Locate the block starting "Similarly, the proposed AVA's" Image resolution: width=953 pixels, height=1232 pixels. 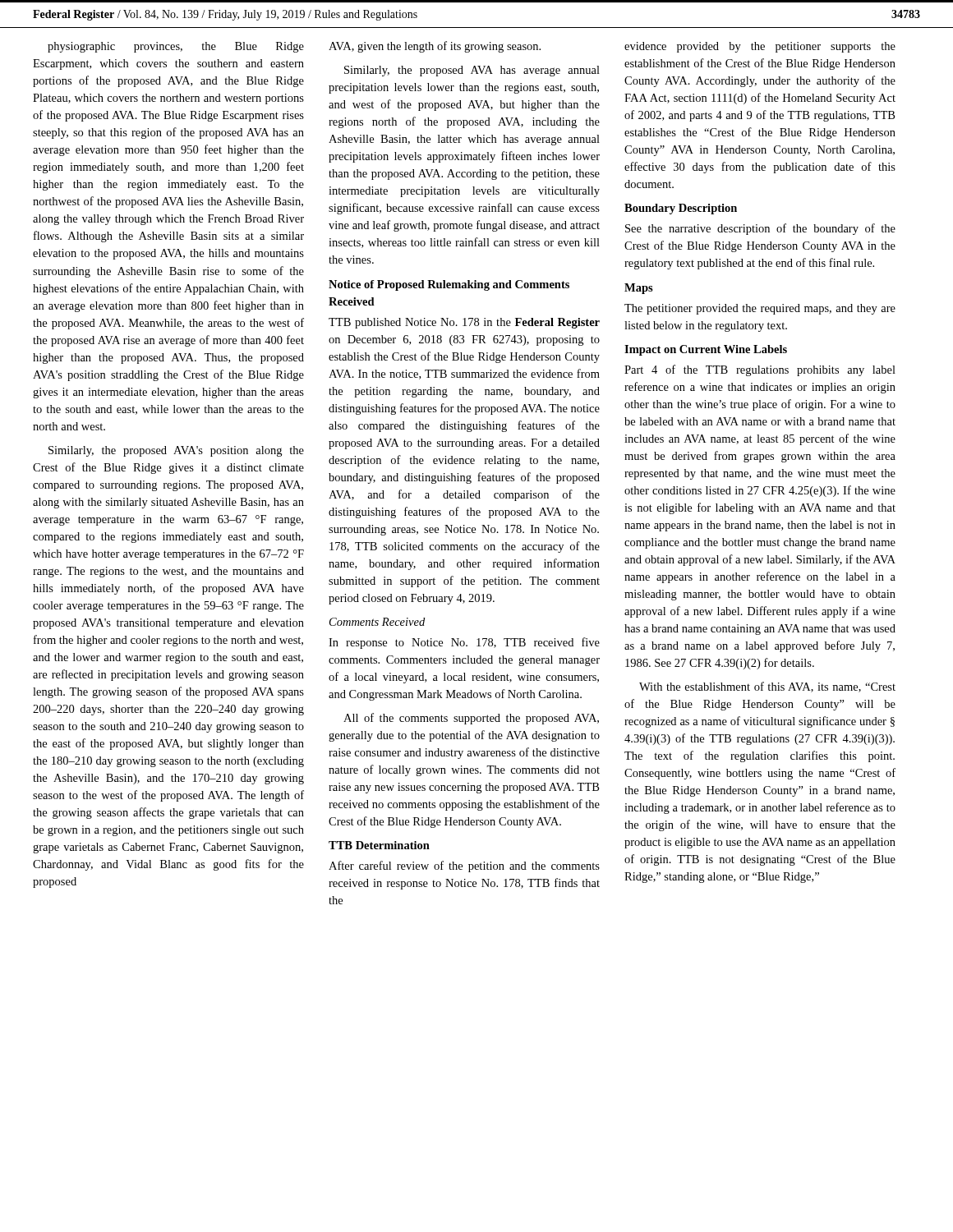tap(168, 666)
